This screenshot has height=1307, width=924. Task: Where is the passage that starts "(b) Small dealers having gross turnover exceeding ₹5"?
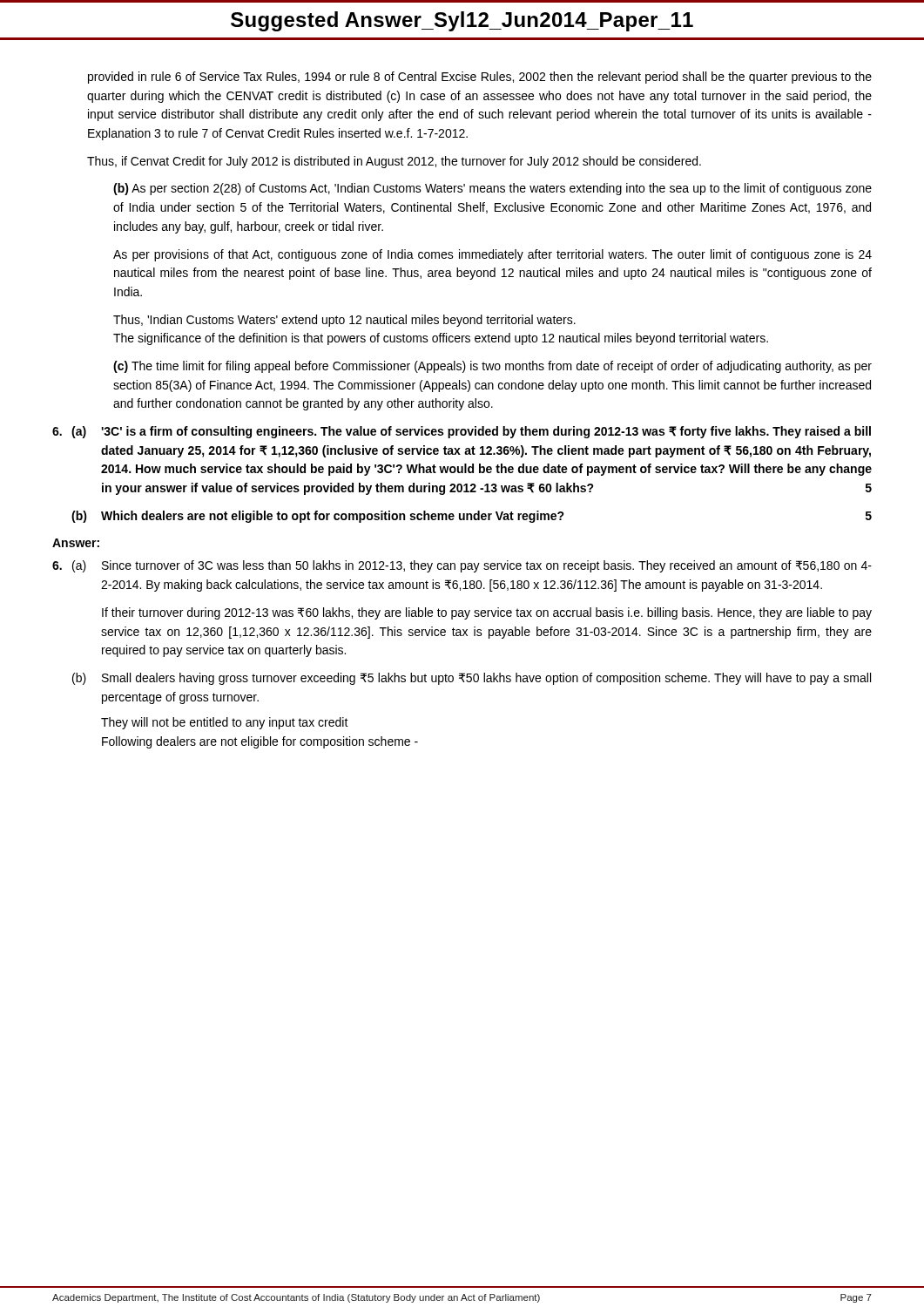click(x=462, y=688)
